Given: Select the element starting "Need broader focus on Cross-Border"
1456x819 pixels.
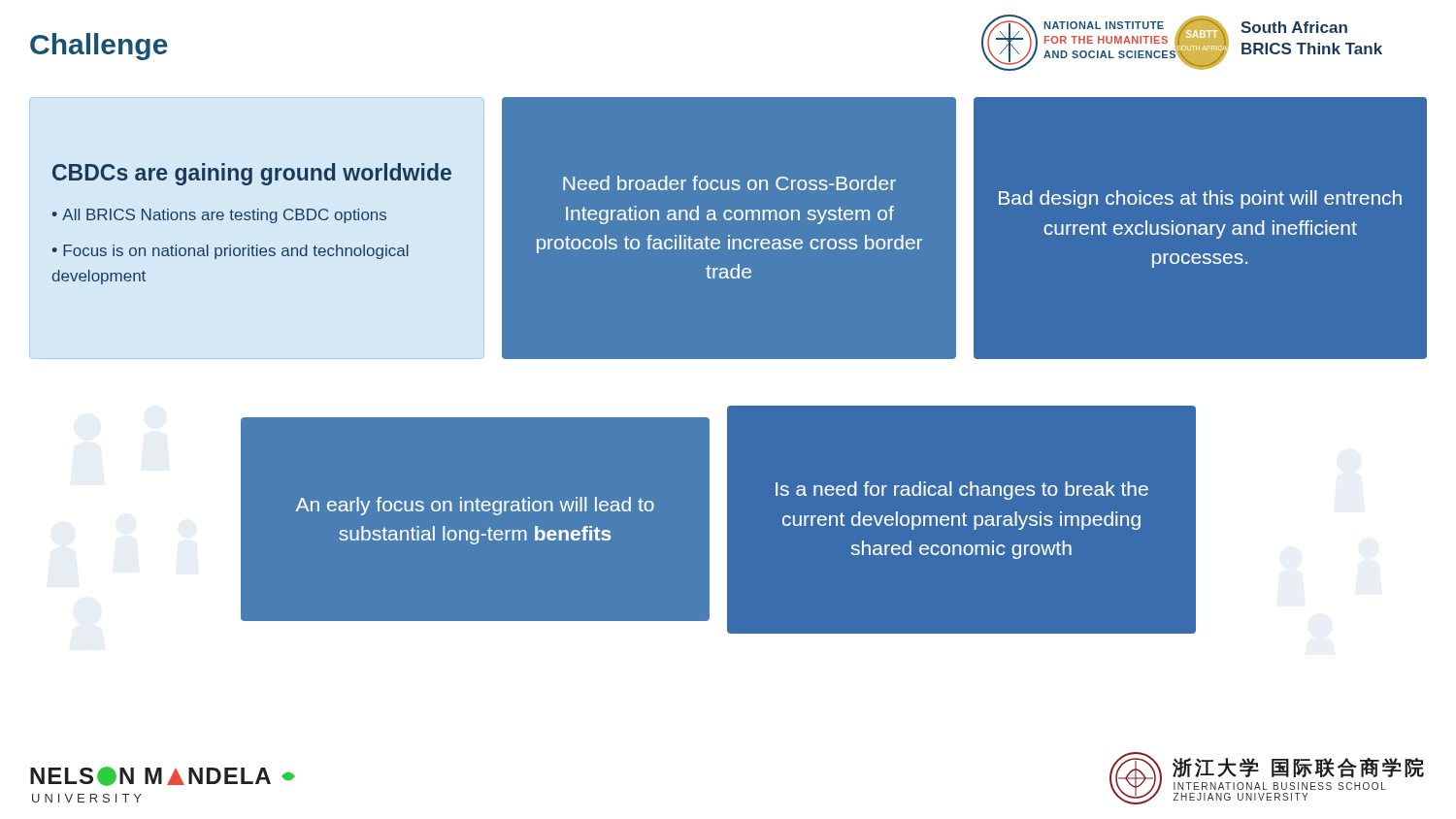Looking at the screenshot, I should point(729,228).
